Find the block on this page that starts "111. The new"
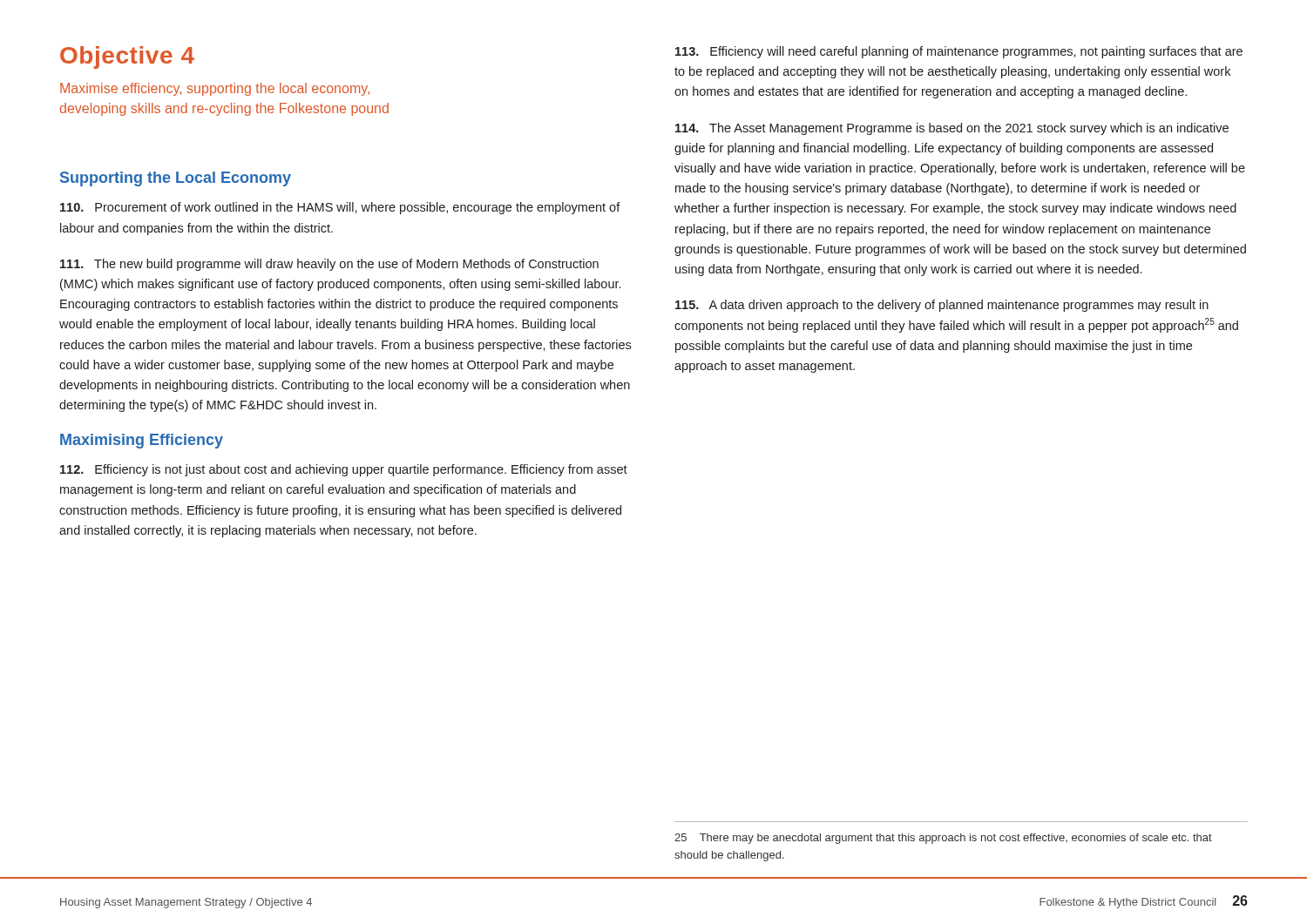 tap(346, 335)
